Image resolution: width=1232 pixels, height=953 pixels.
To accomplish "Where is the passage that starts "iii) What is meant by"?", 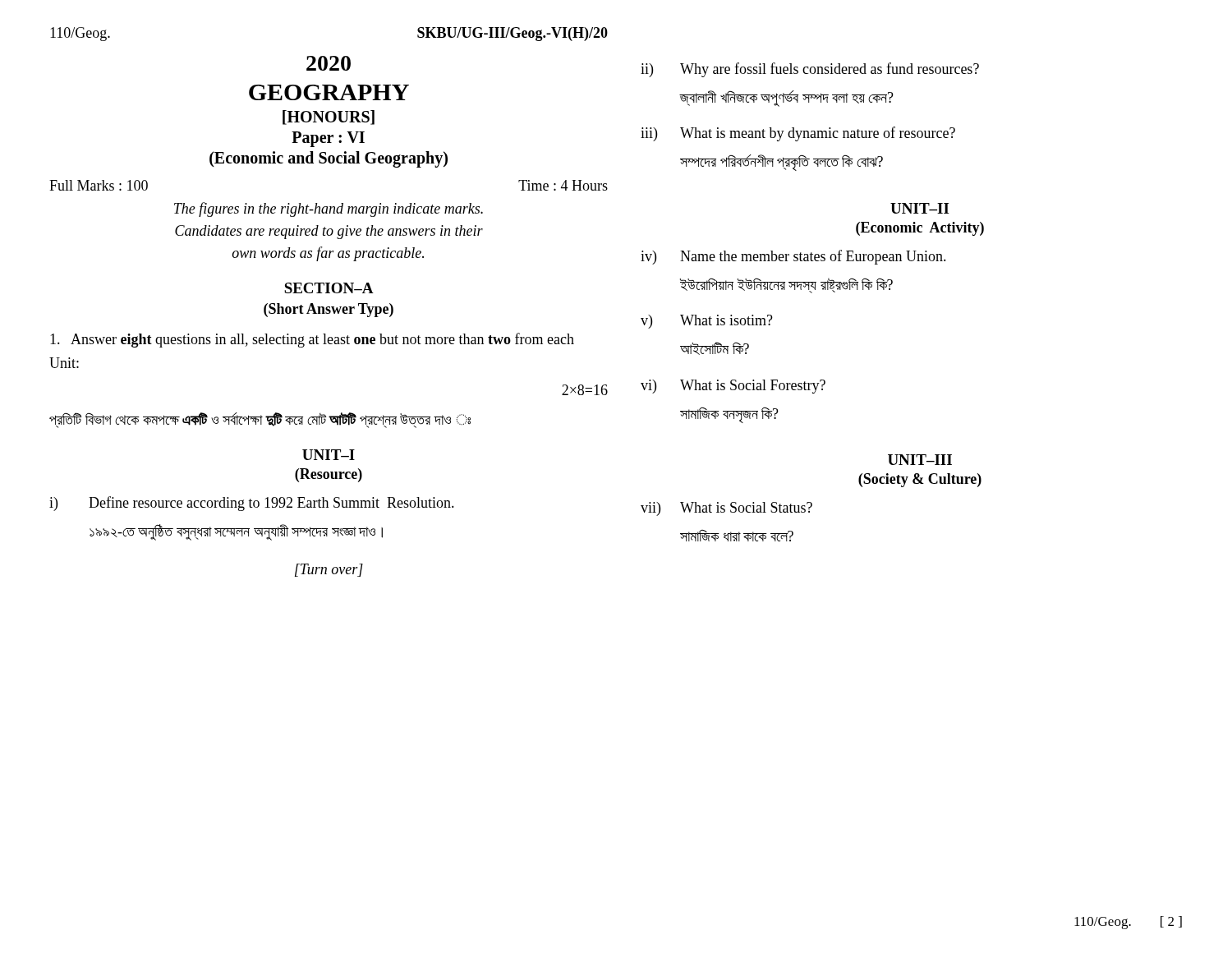I will tap(920, 134).
